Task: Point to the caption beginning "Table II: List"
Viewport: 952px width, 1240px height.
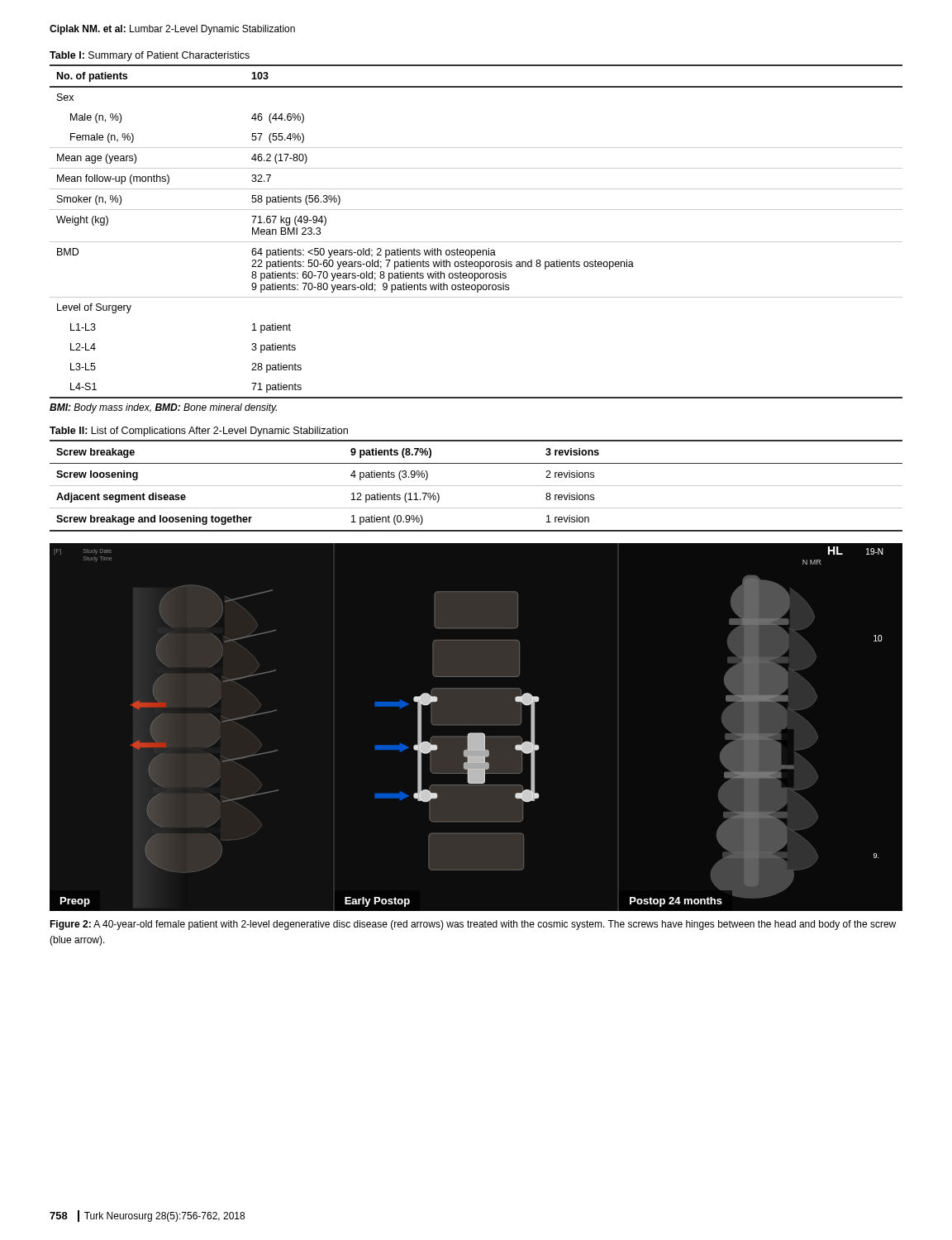Action: [x=199, y=431]
